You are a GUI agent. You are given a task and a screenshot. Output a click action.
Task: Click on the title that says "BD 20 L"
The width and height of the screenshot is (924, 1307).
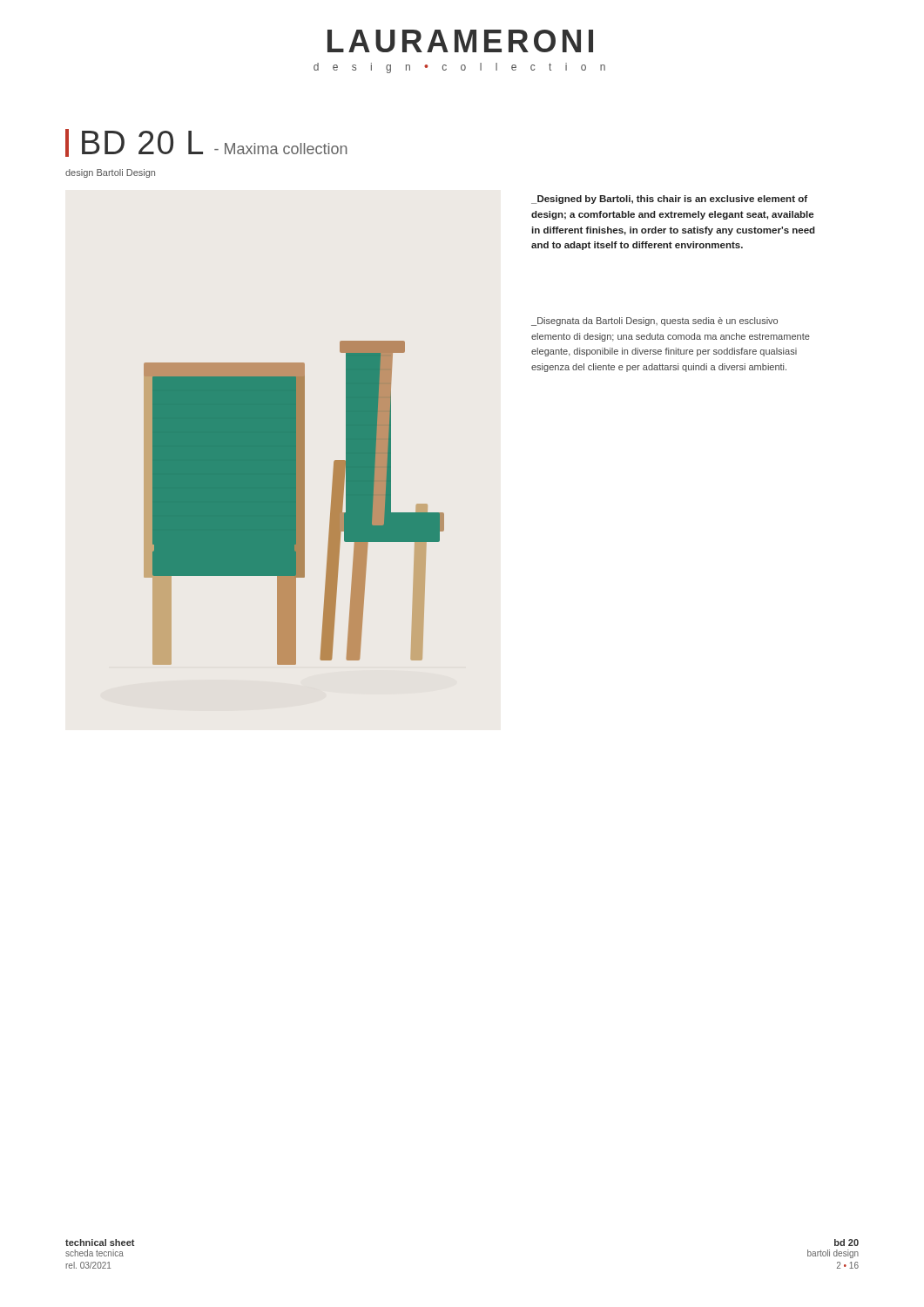(x=207, y=143)
